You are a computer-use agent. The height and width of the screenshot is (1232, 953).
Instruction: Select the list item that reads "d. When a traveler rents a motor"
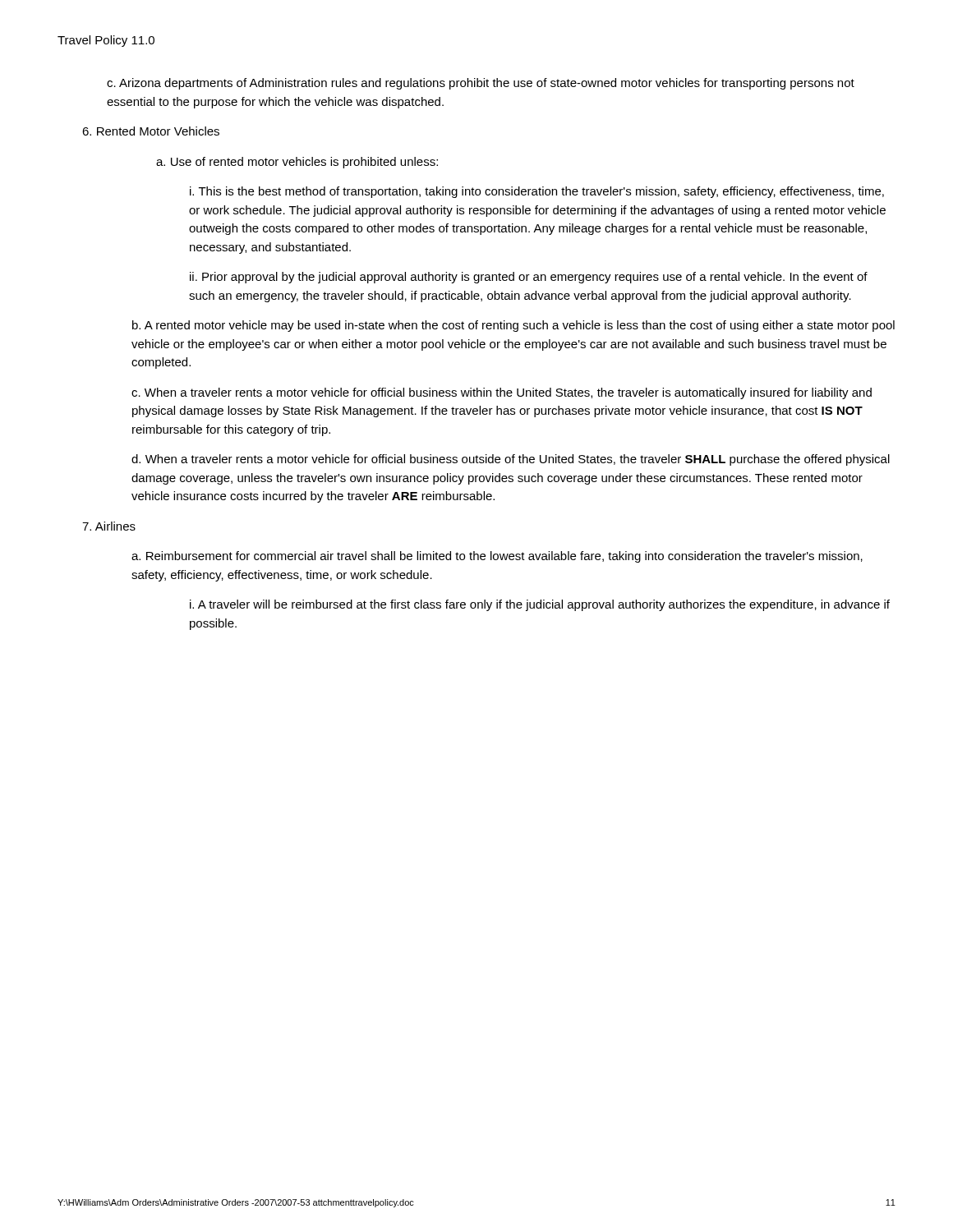click(x=511, y=477)
